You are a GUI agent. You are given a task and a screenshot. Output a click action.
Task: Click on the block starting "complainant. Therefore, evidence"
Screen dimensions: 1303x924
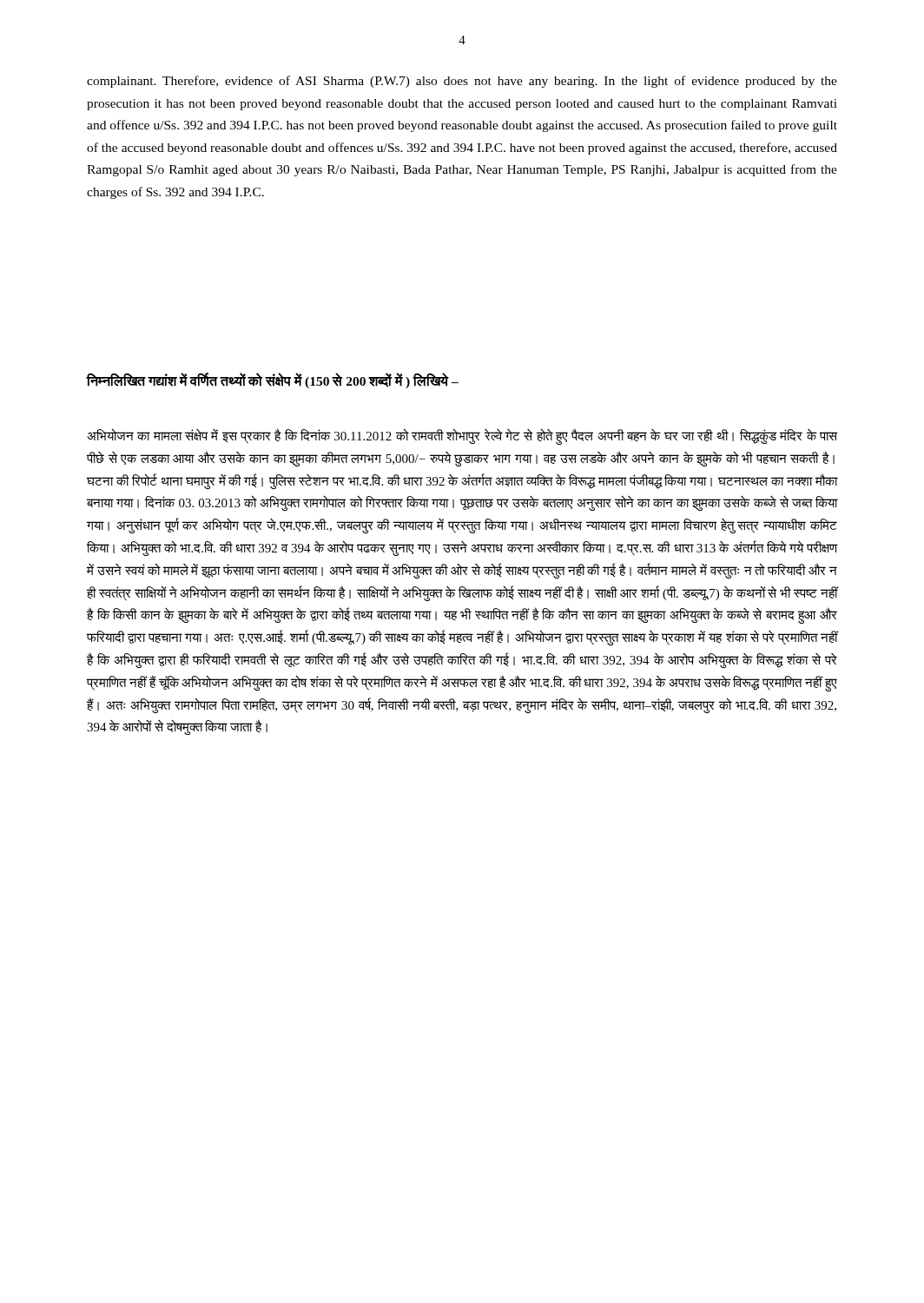click(462, 136)
